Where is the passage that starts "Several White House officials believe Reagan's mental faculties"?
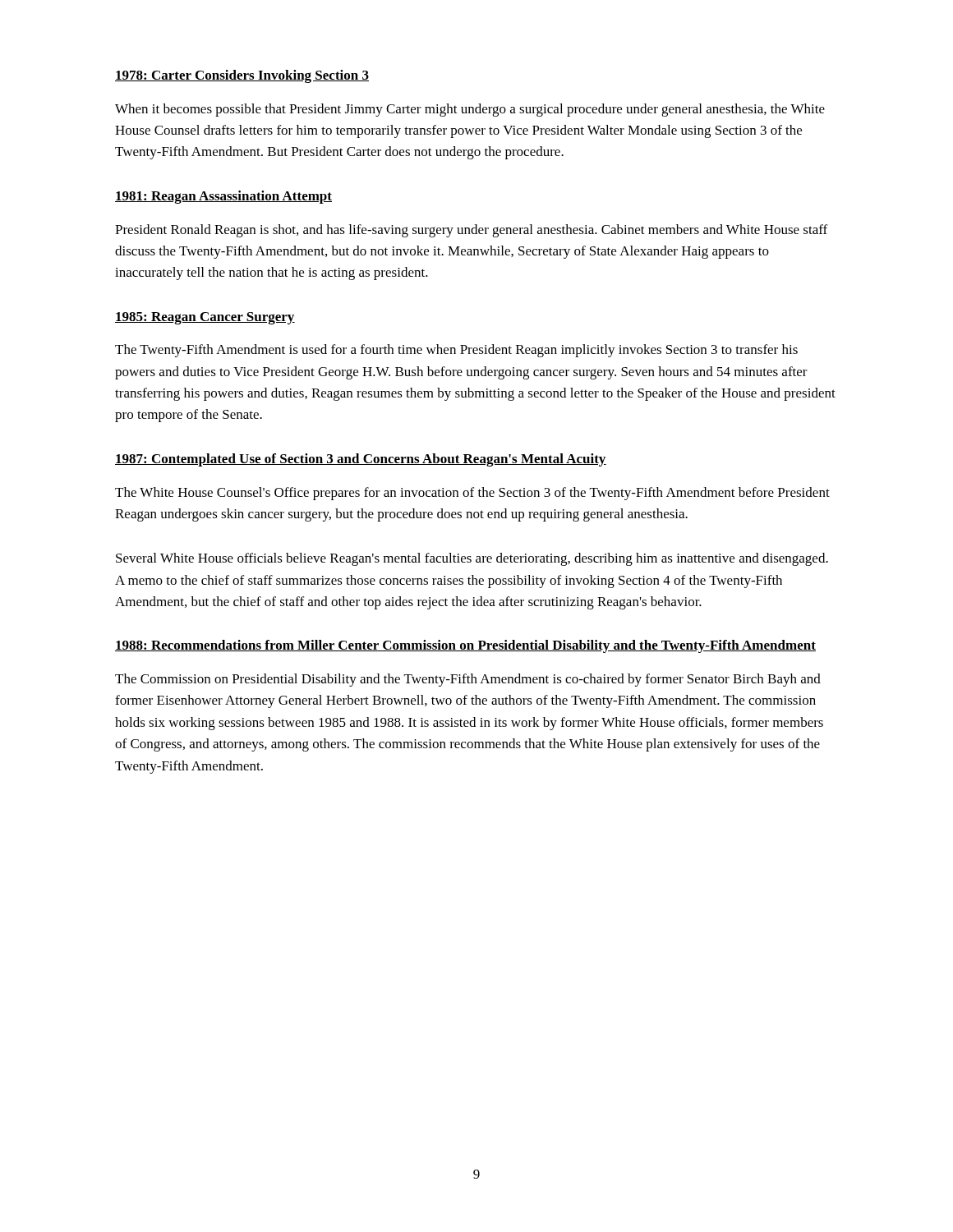The image size is (953, 1232). 472,580
